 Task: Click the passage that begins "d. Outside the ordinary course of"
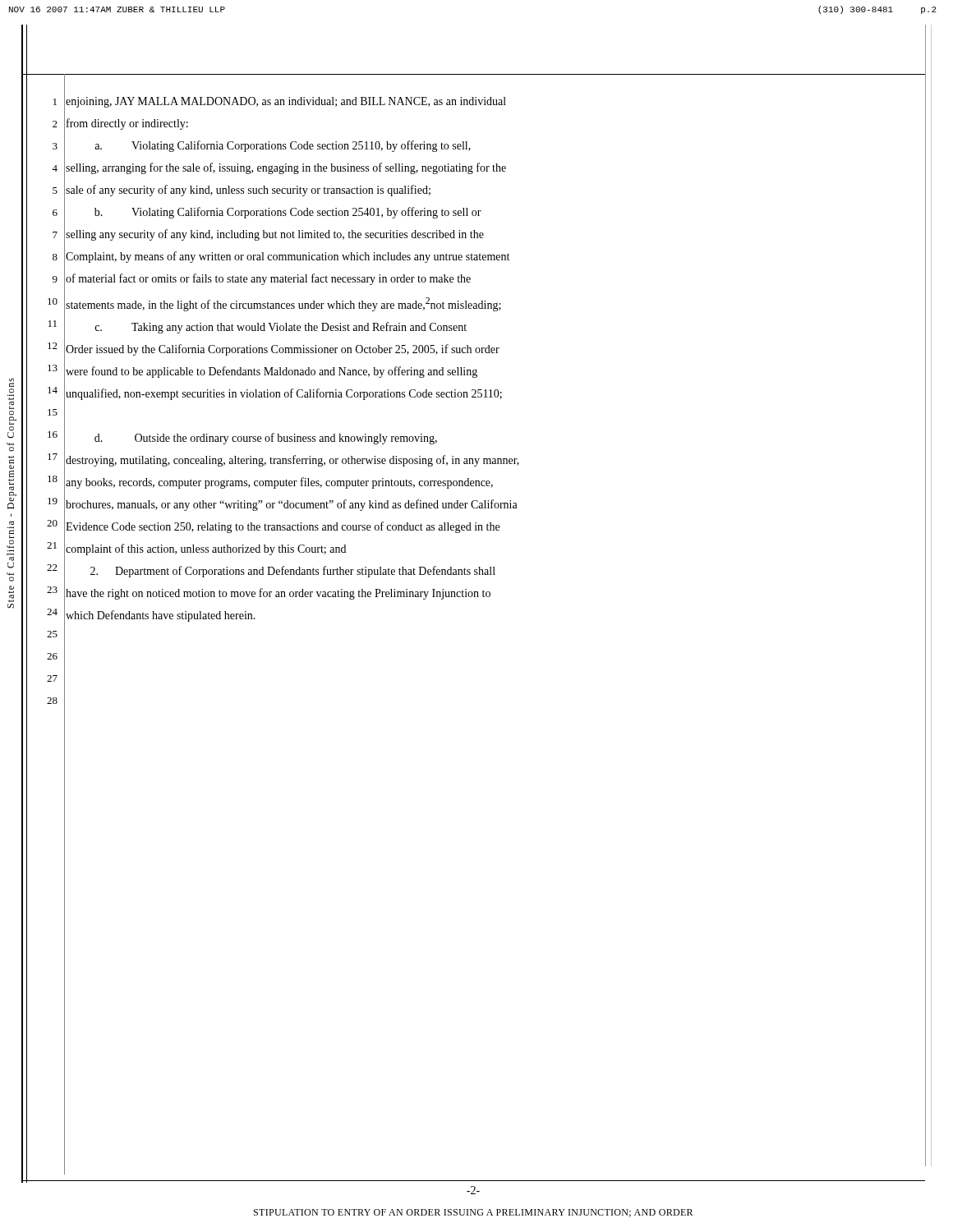pyautogui.click(x=252, y=438)
